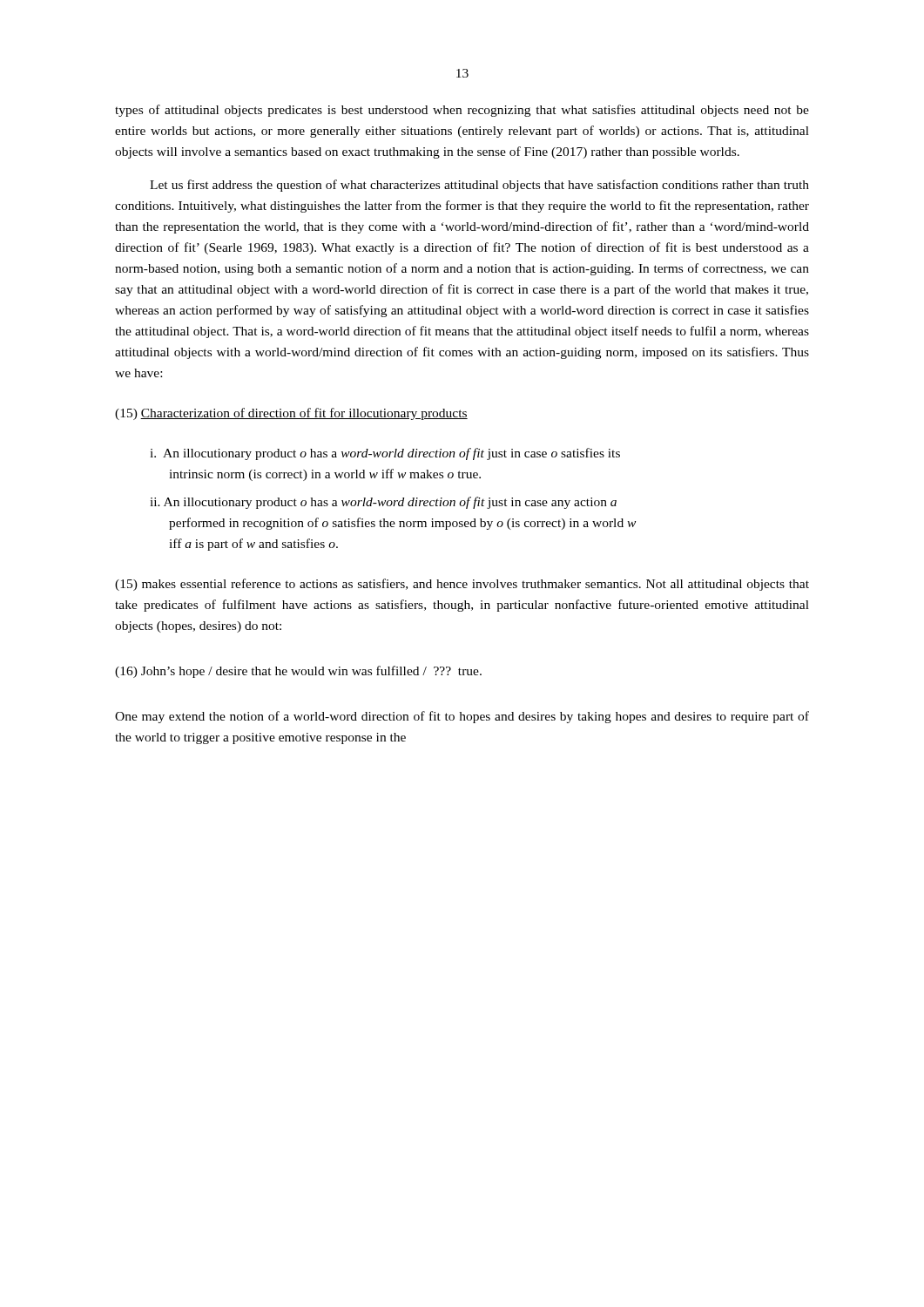Click on the text block with the text "(16) John’s hope /"

point(299,671)
